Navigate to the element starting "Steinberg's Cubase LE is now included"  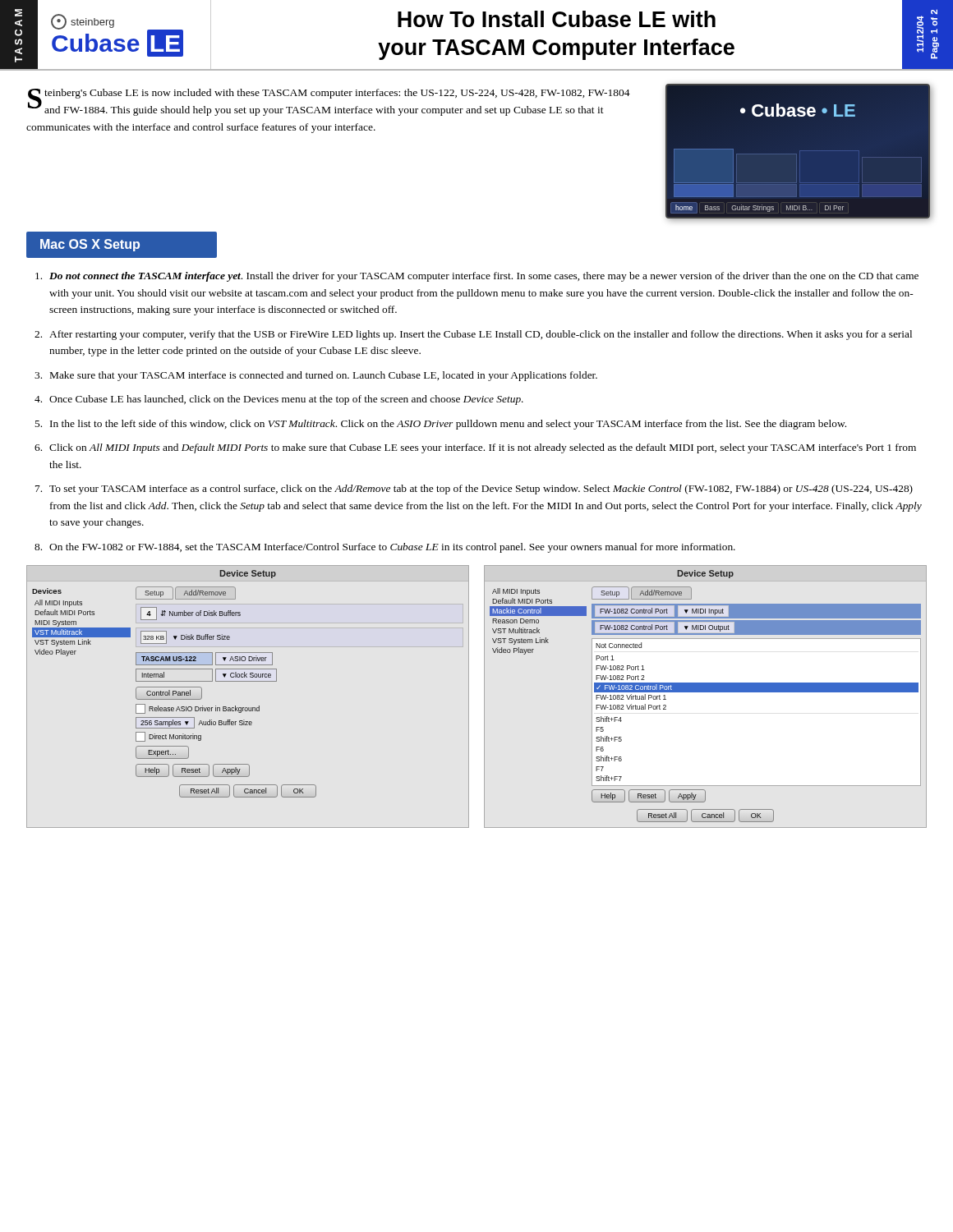pos(328,108)
